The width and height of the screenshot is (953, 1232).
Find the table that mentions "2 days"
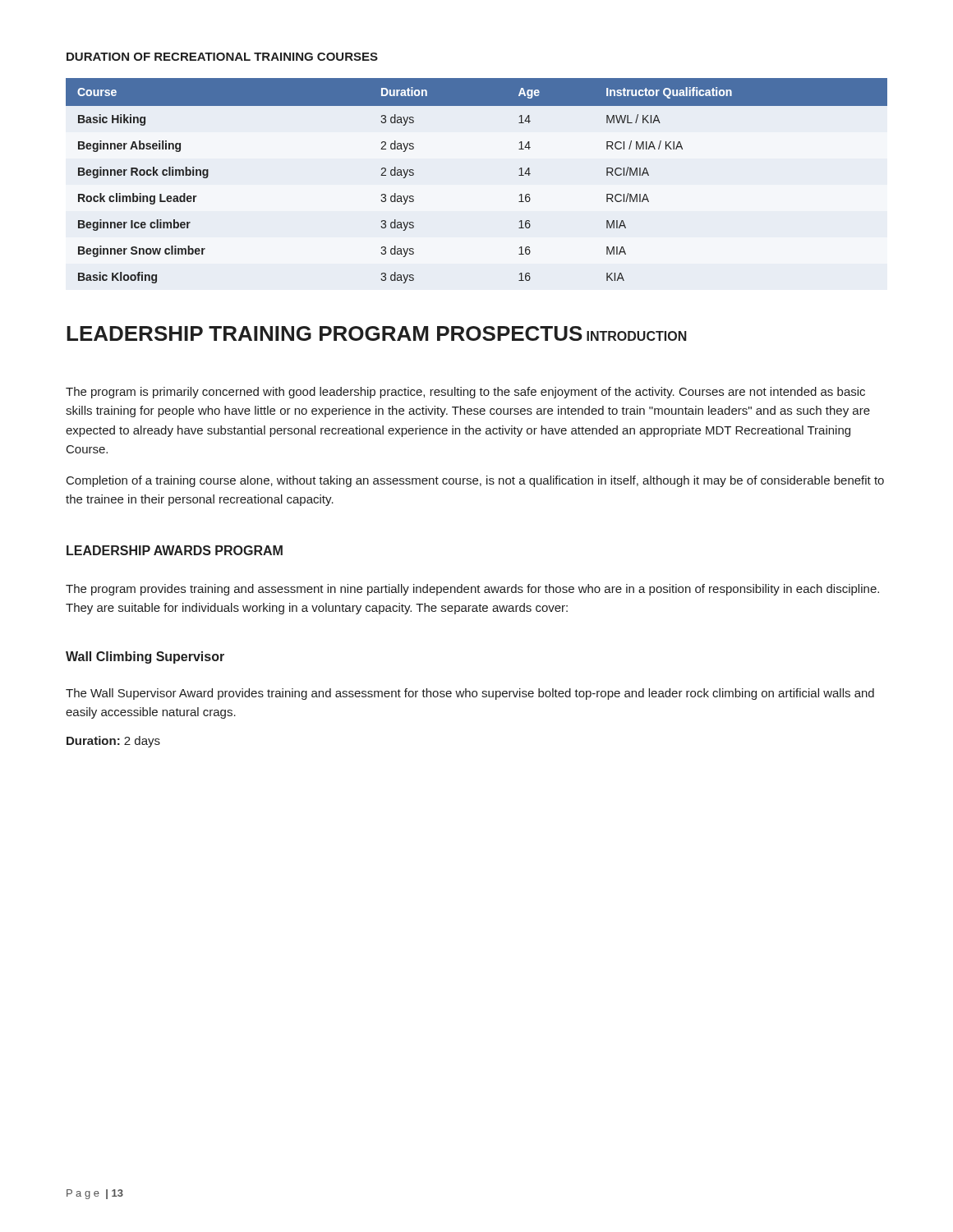(x=476, y=184)
